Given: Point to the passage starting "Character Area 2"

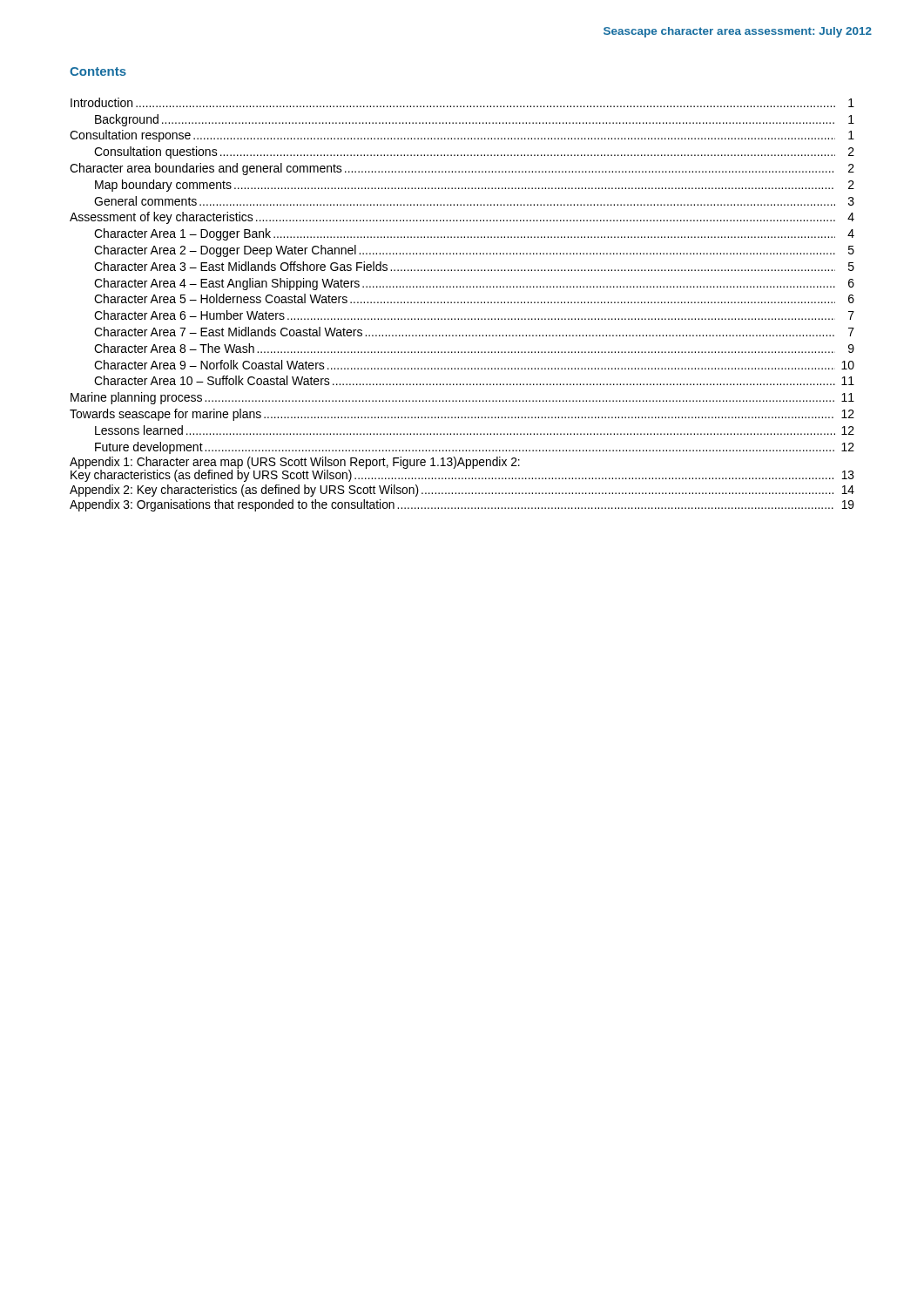Looking at the screenshot, I should point(462,250).
